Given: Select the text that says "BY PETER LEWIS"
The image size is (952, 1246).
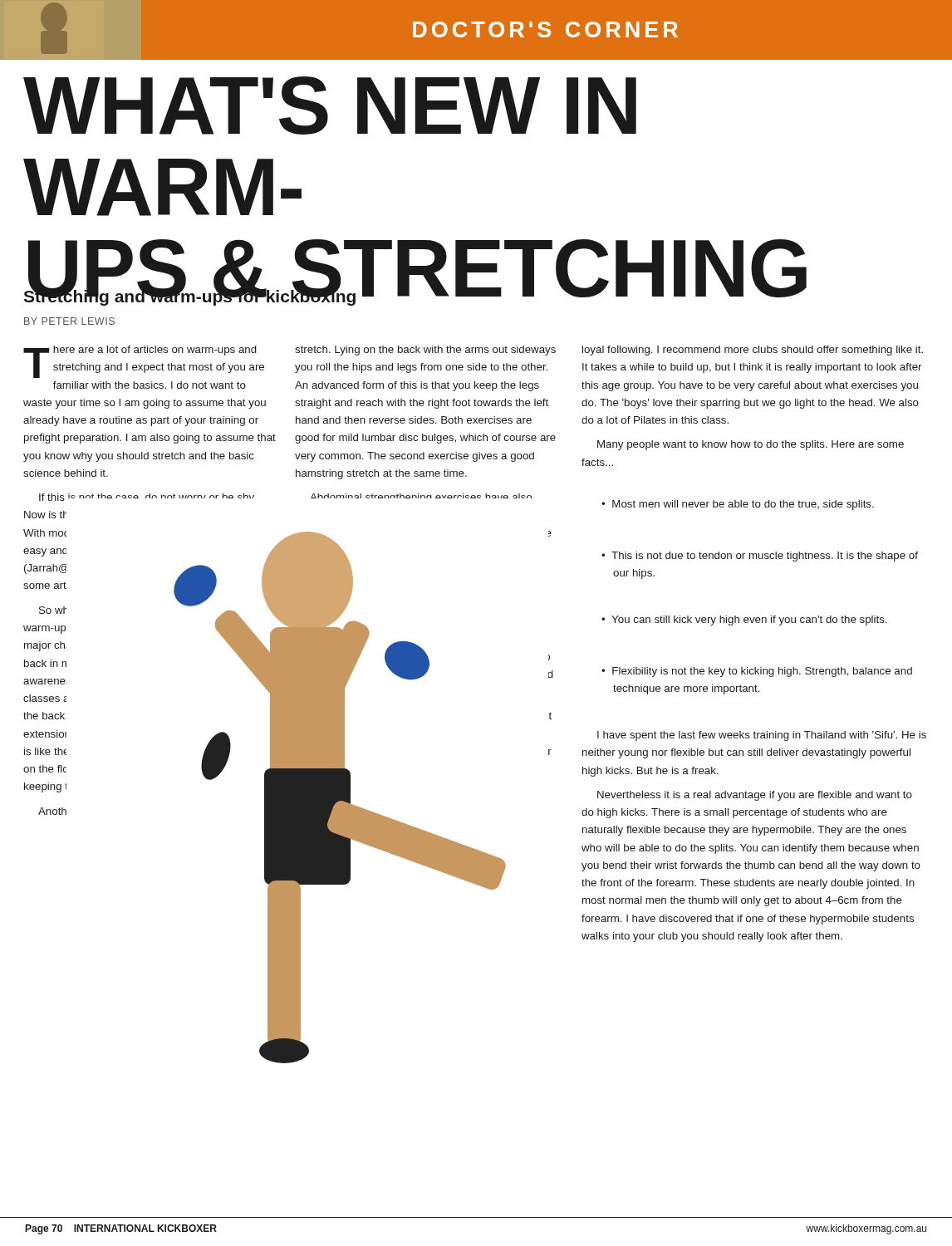Looking at the screenshot, I should pyautogui.click(x=69, y=321).
